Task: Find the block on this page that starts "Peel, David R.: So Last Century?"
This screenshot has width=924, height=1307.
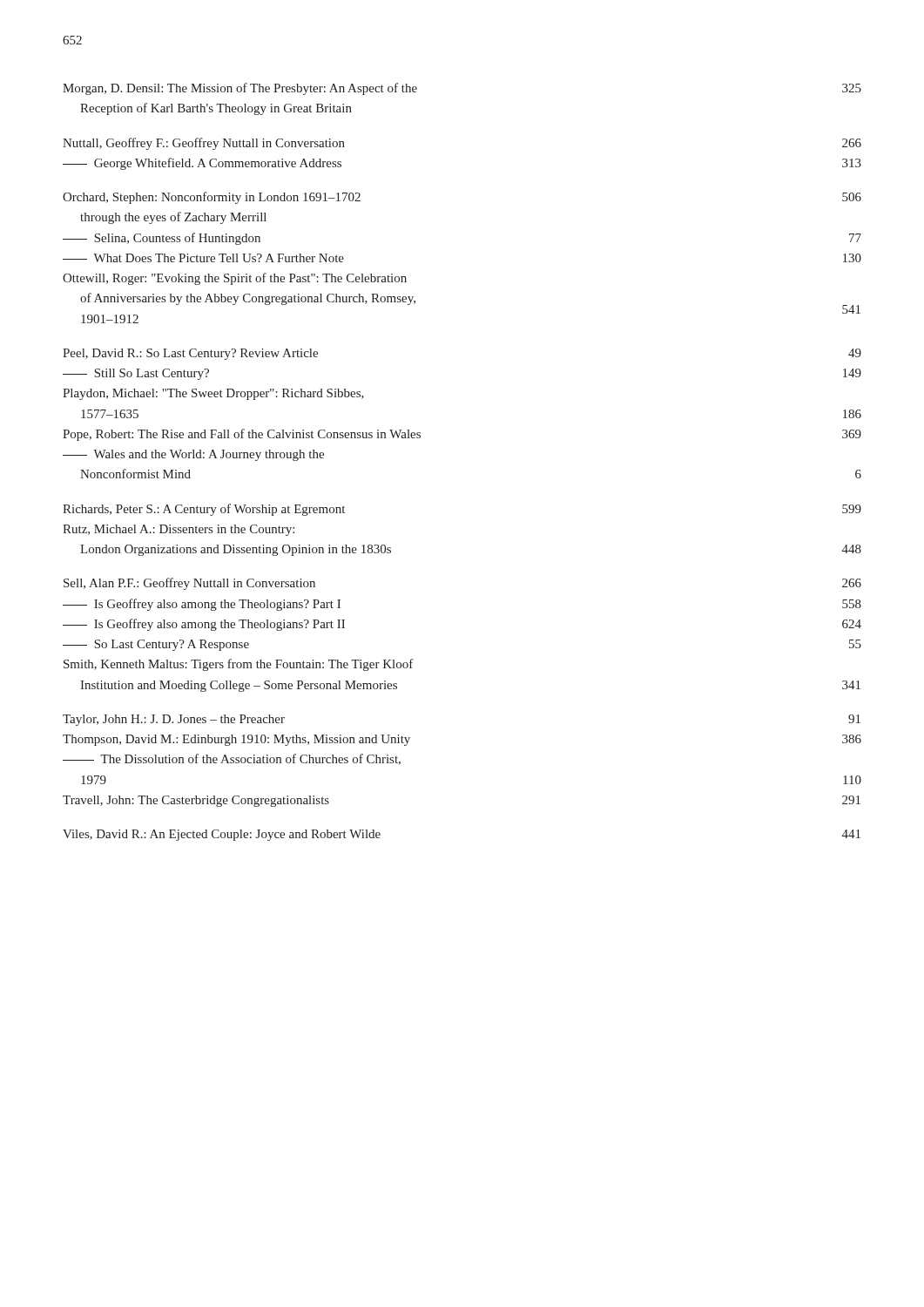Action: (x=191, y=356)
